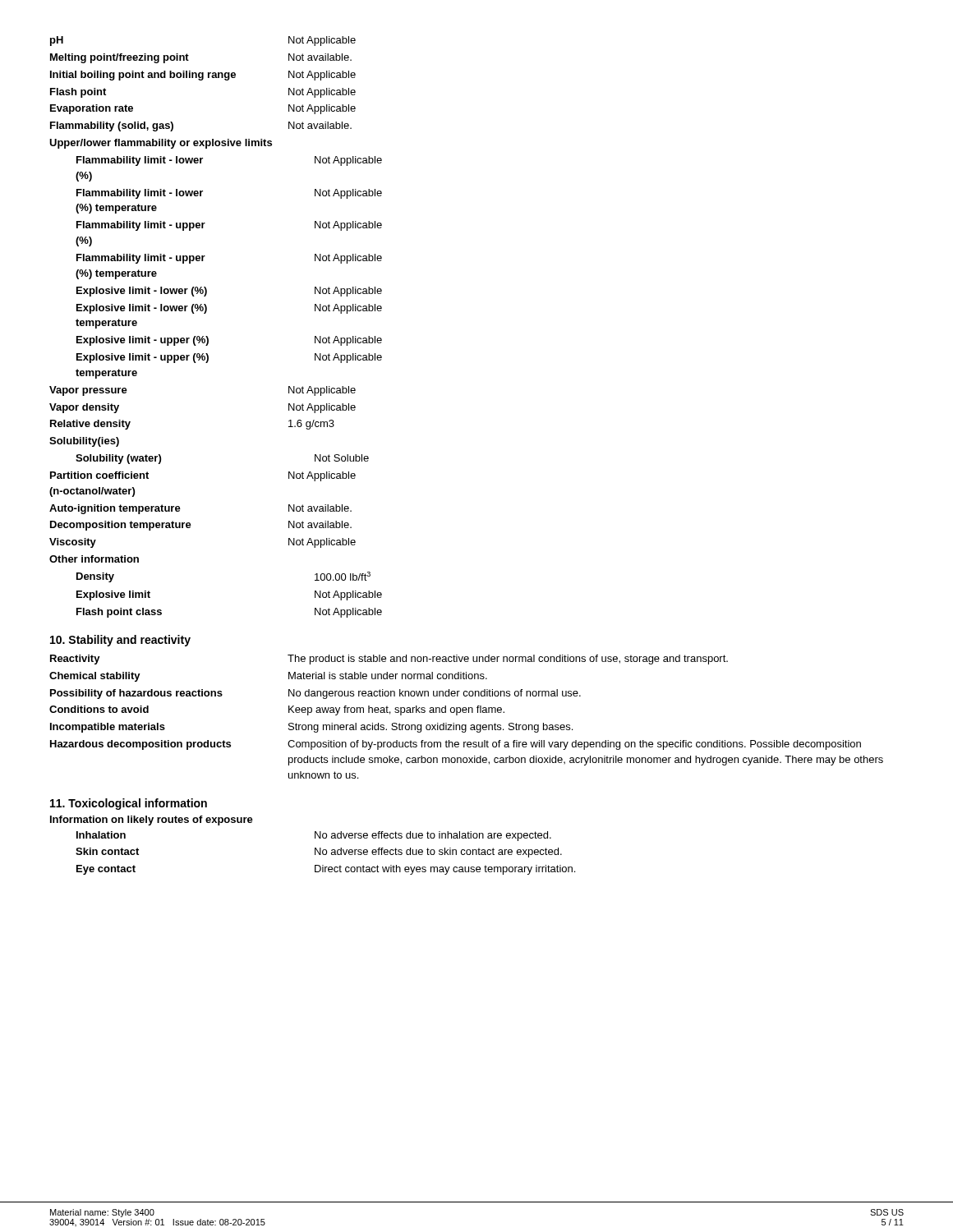Navigate to the text block starting "Decomposition temperature Not available."
953x1232 pixels.
pyautogui.click(x=122, y=525)
